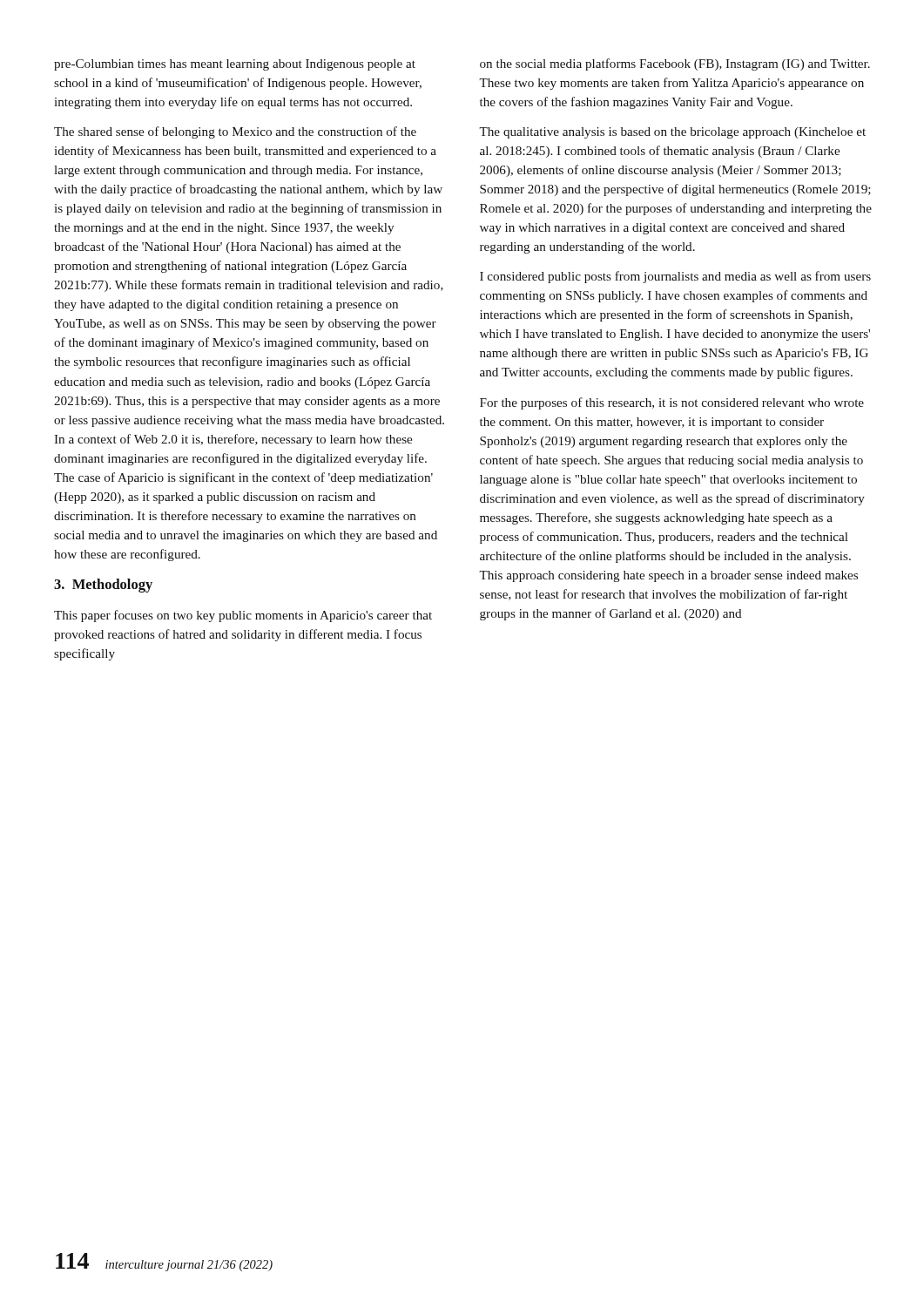The width and height of the screenshot is (924, 1307).
Task: Point to the region starting "pre-Columbian times has meant learning about Indigenous people"
Action: 250,309
